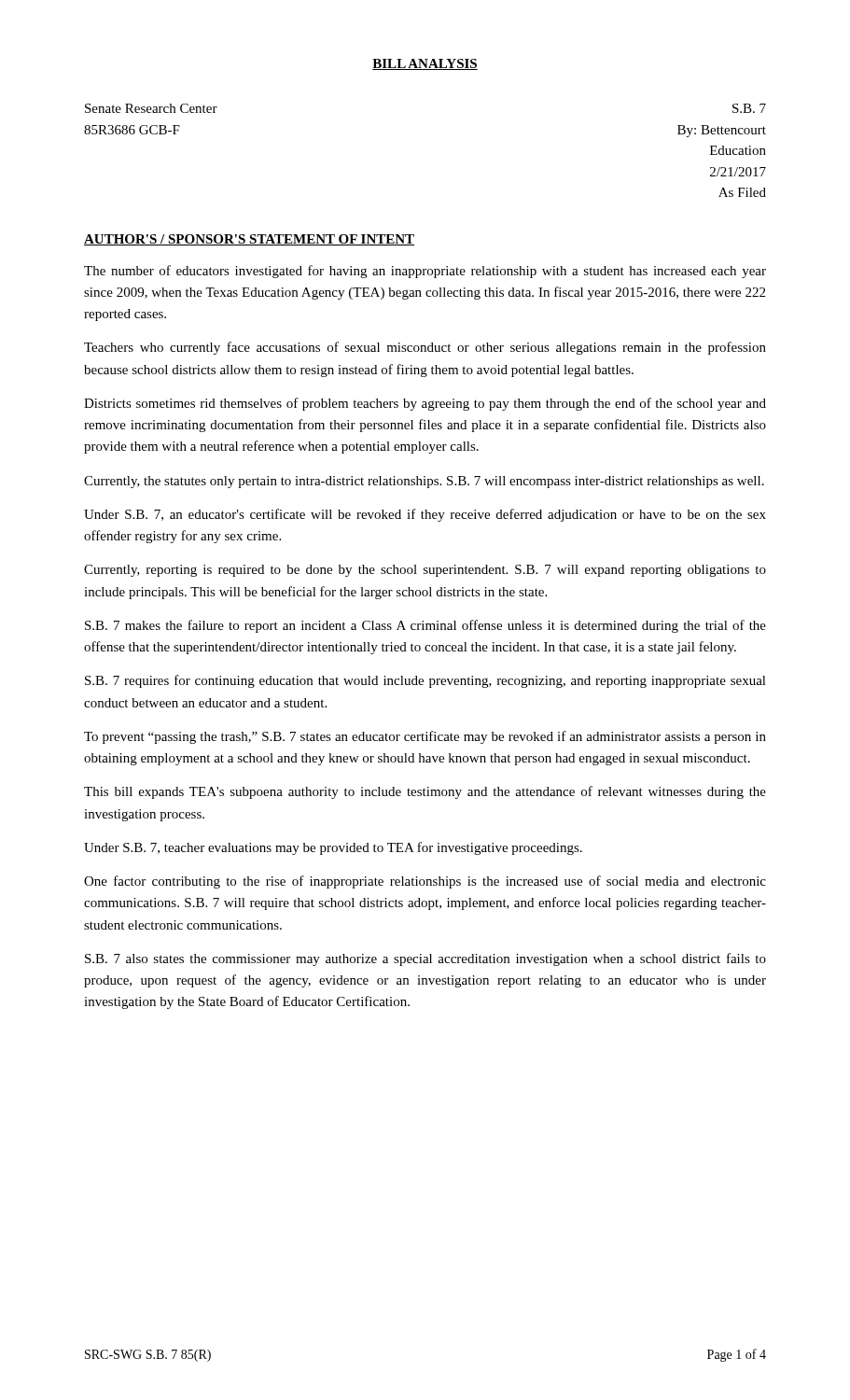
Task: Point to the text starting "Under S.B. 7, teacher evaluations"
Action: click(333, 847)
